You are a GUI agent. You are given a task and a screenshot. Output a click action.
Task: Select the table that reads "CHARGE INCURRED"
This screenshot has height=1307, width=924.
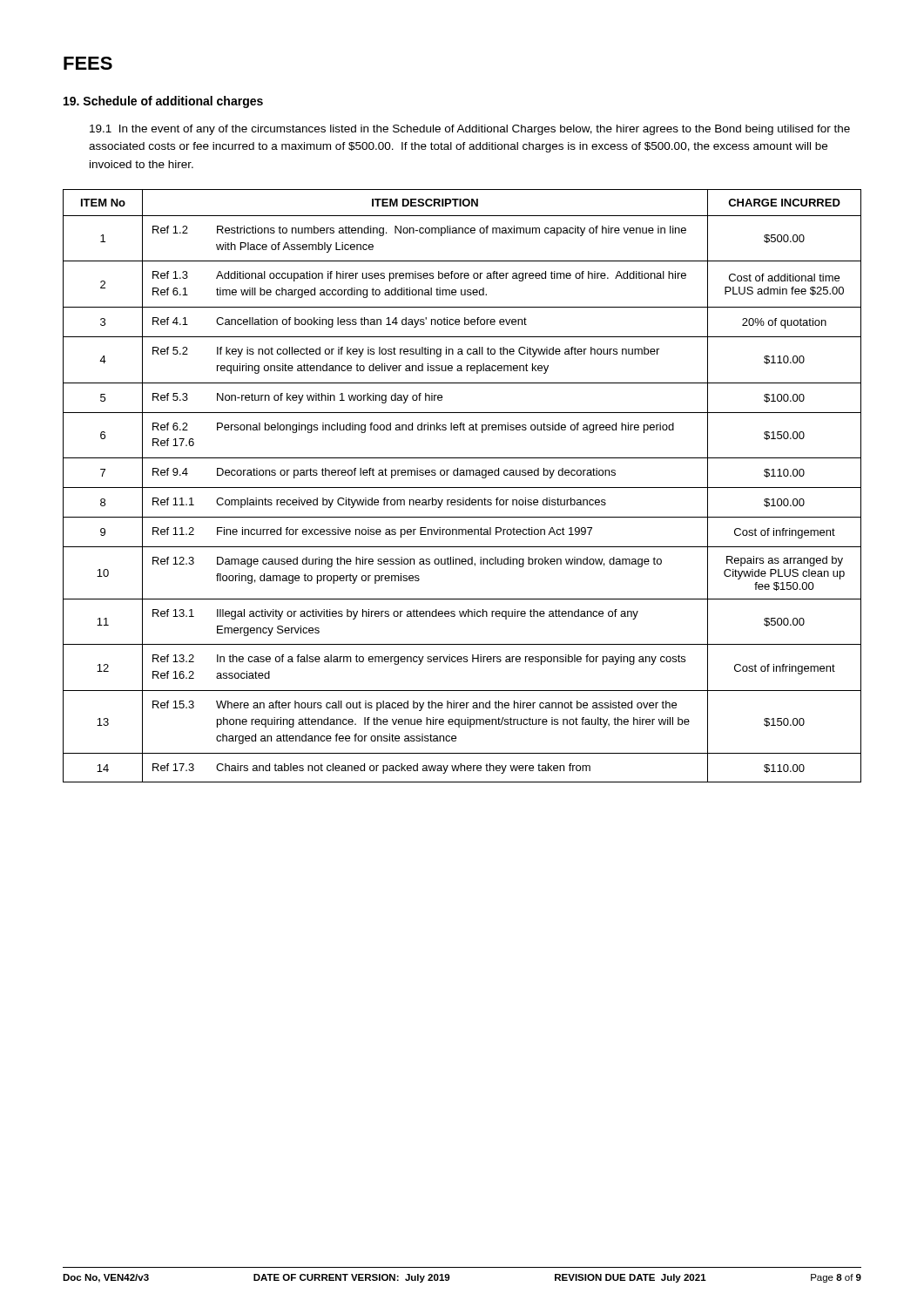point(462,486)
